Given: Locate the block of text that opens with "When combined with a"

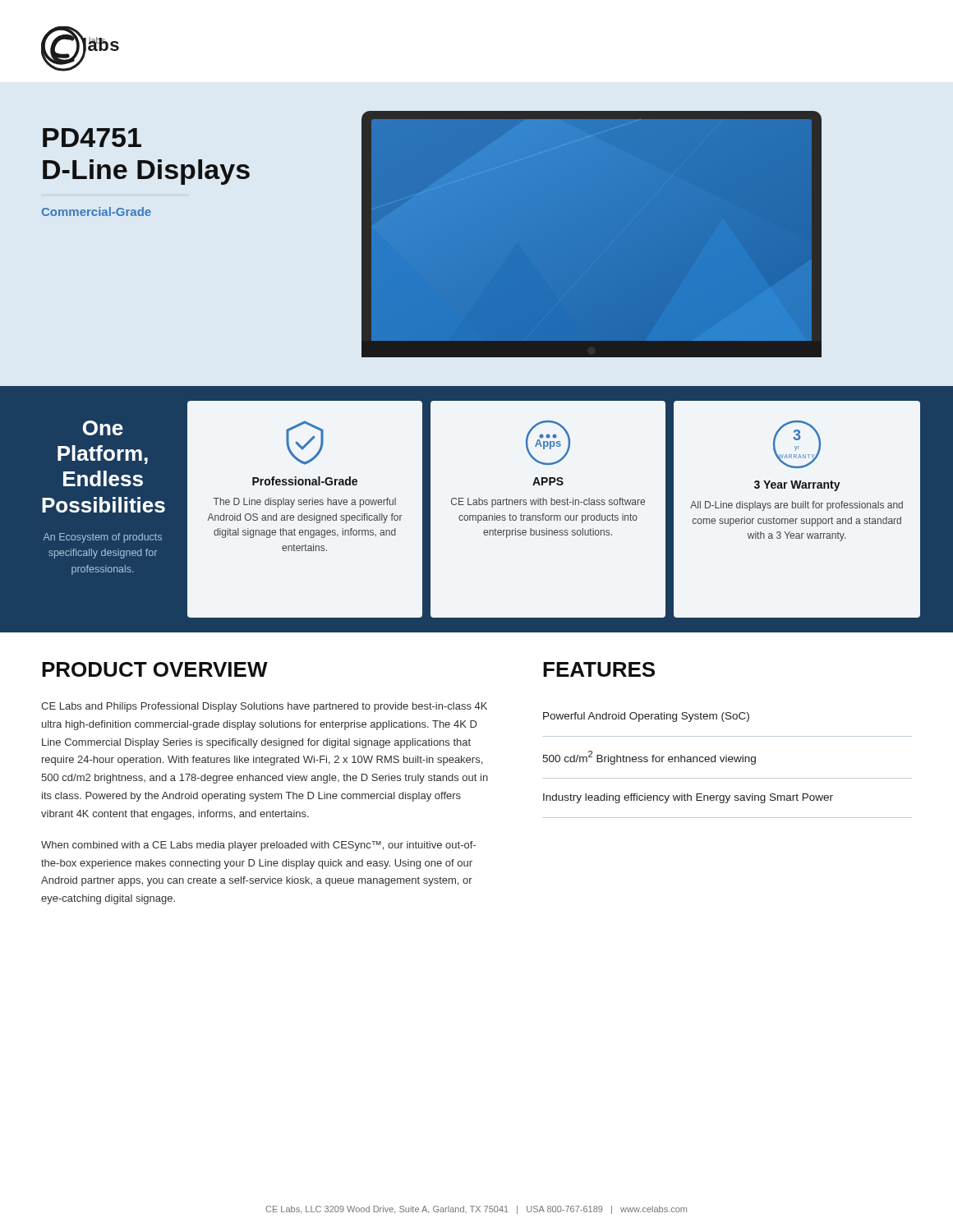Looking at the screenshot, I should (259, 871).
